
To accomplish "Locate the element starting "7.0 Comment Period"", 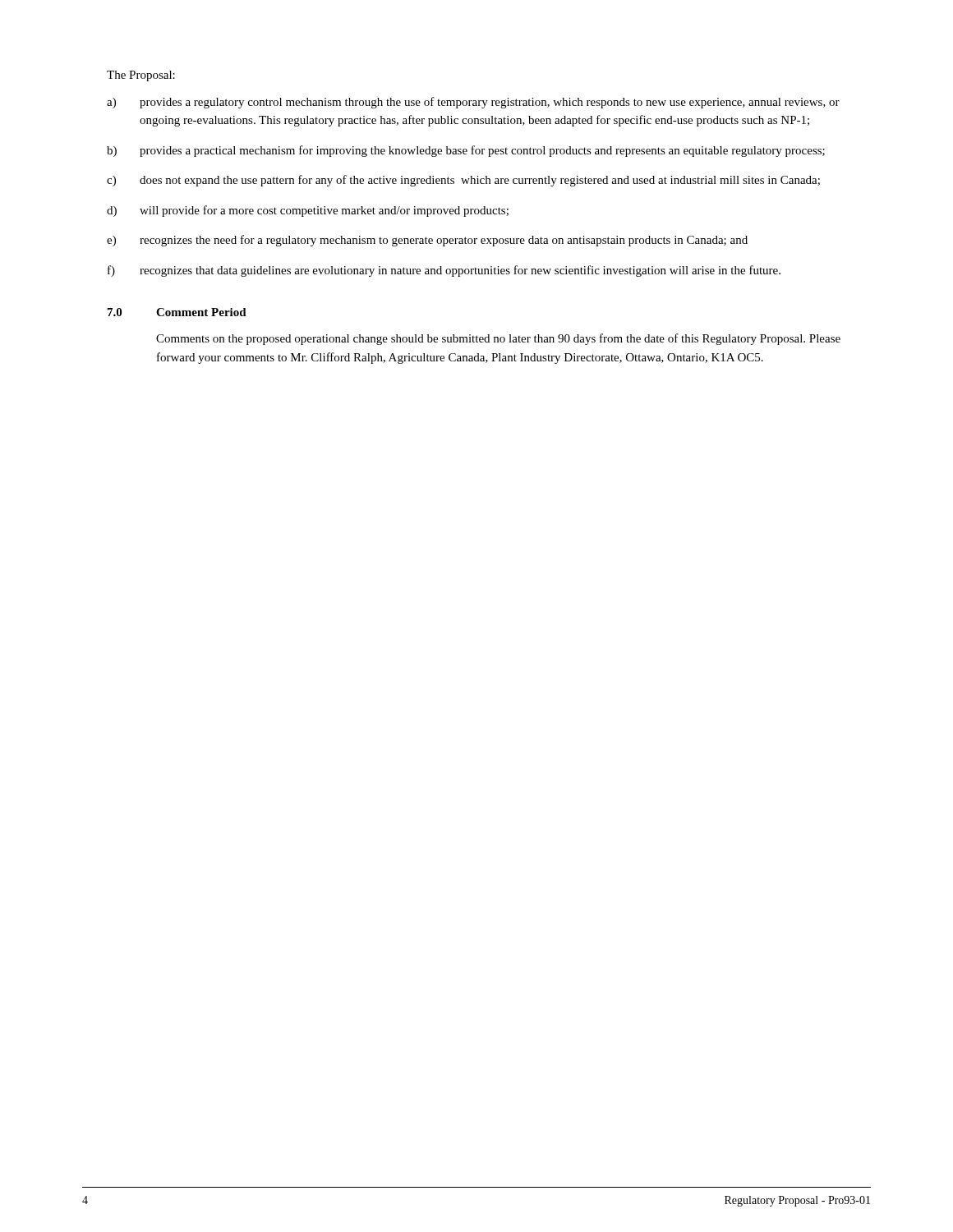I will point(176,312).
